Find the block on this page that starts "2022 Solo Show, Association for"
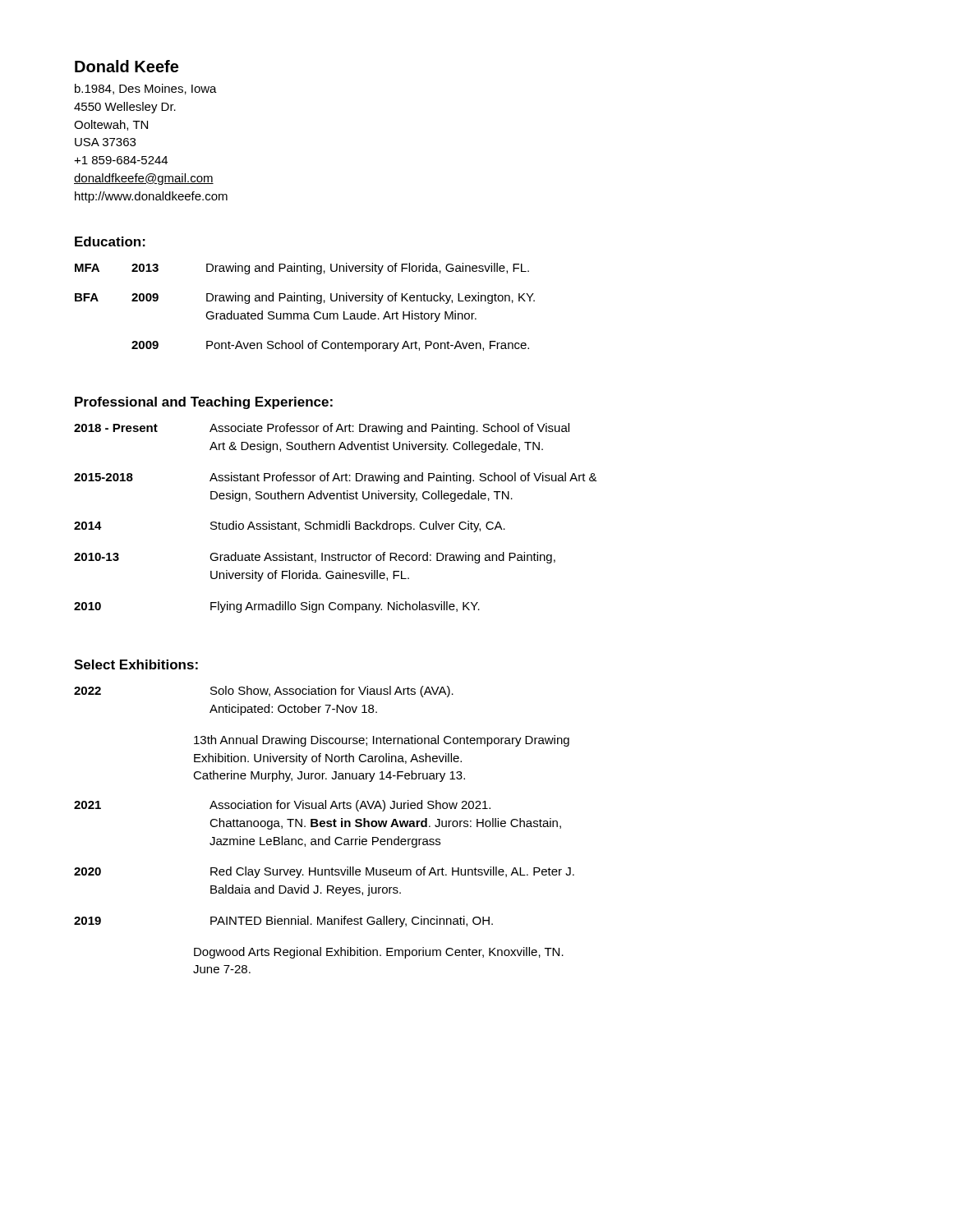 264,692
